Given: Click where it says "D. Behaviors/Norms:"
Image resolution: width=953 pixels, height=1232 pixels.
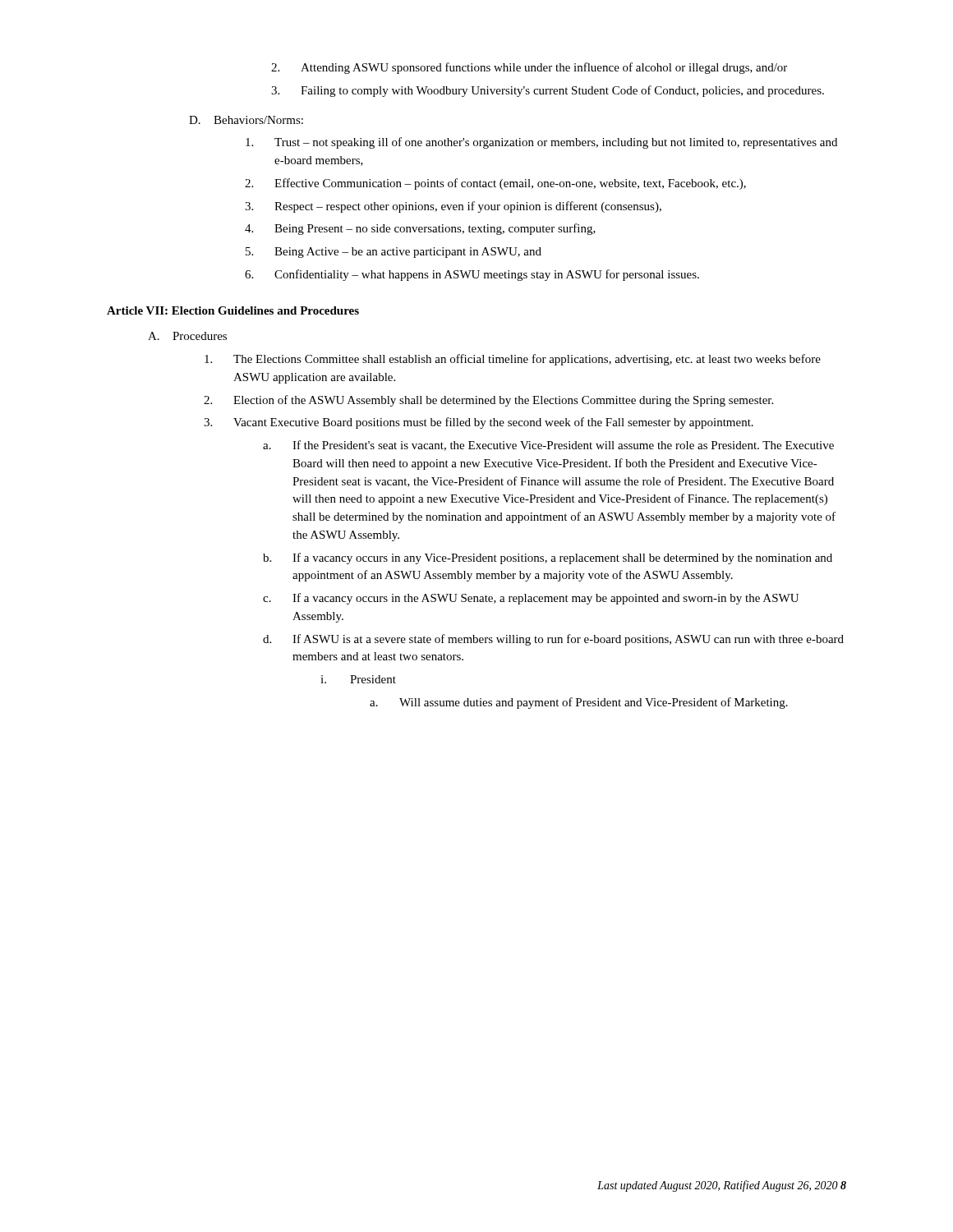Looking at the screenshot, I should pyautogui.click(x=246, y=120).
